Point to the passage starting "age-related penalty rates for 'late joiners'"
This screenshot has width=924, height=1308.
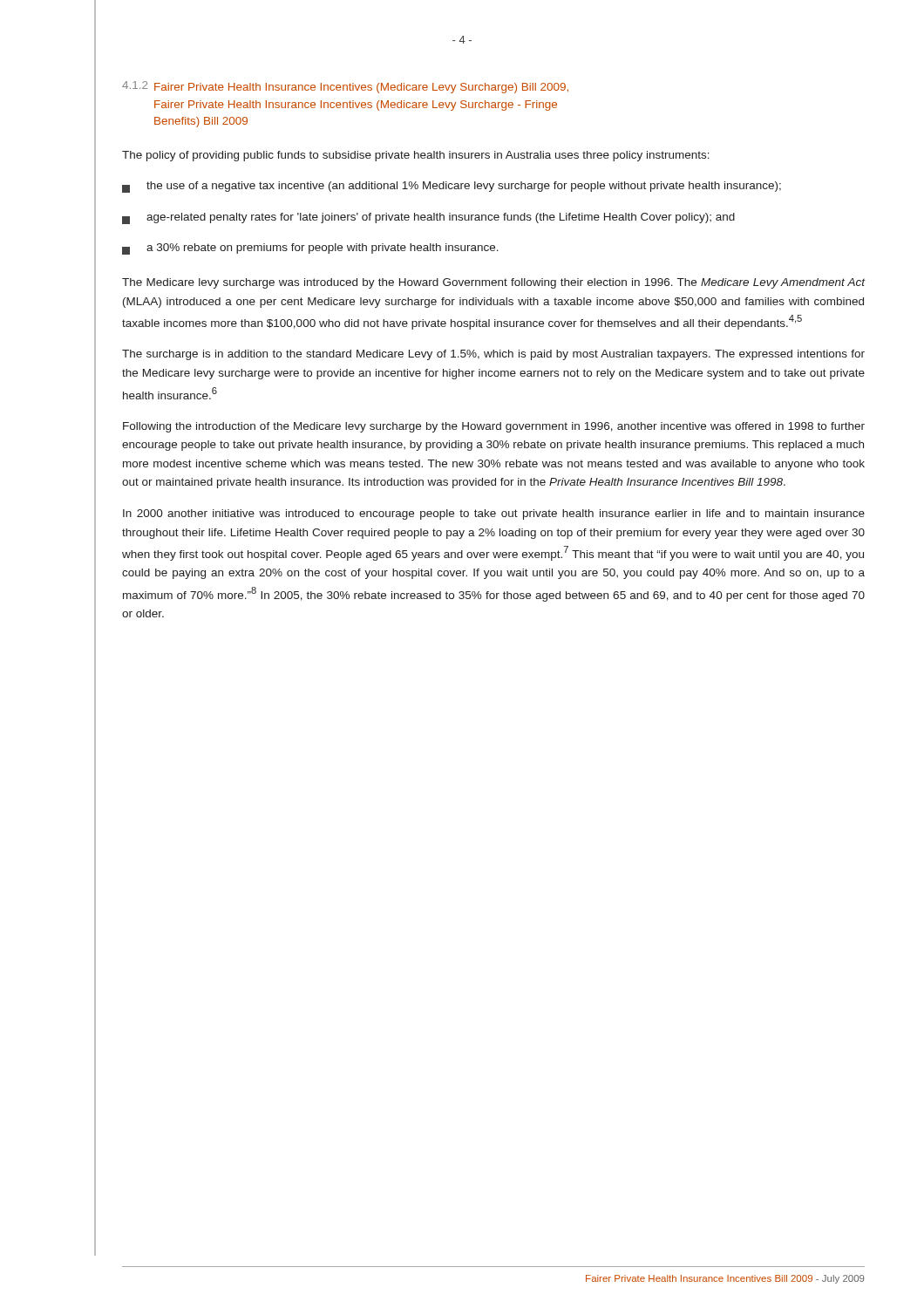(493, 219)
